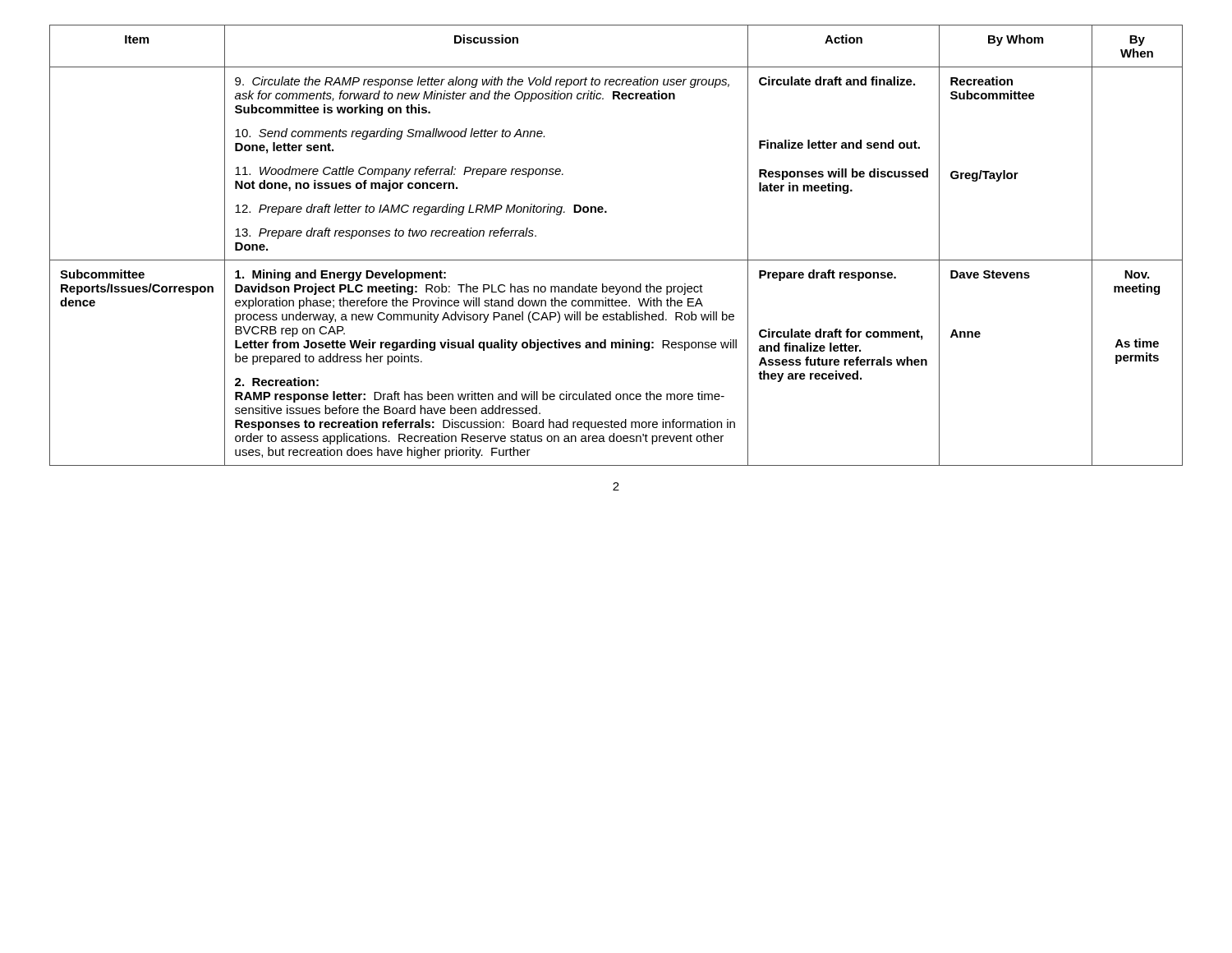Image resolution: width=1232 pixels, height=953 pixels.
Task: Locate a table
Action: click(x=616, y=245)
